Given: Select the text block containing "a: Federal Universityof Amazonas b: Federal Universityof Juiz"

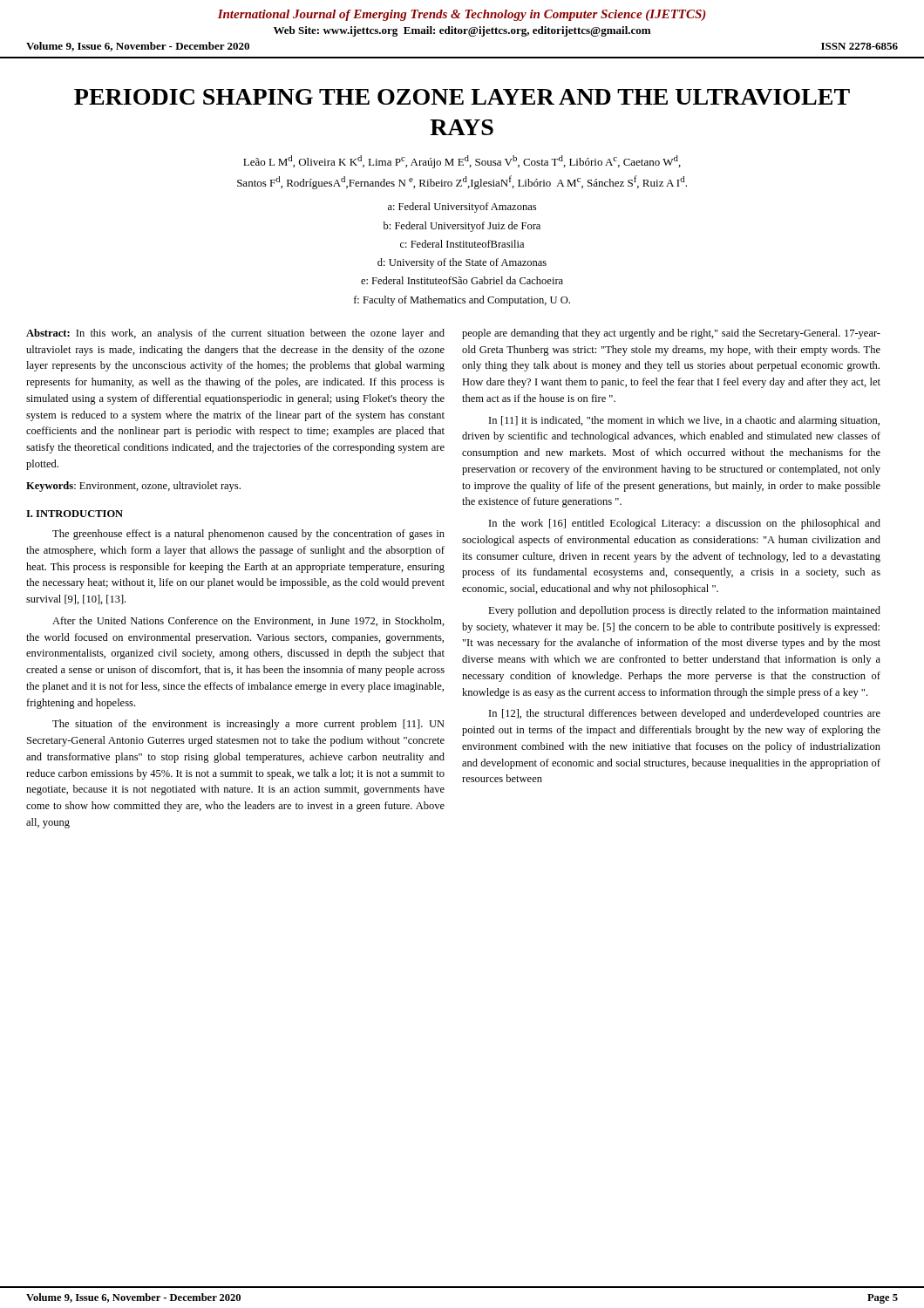Looking at the screenshot, I should coord(462,253).
